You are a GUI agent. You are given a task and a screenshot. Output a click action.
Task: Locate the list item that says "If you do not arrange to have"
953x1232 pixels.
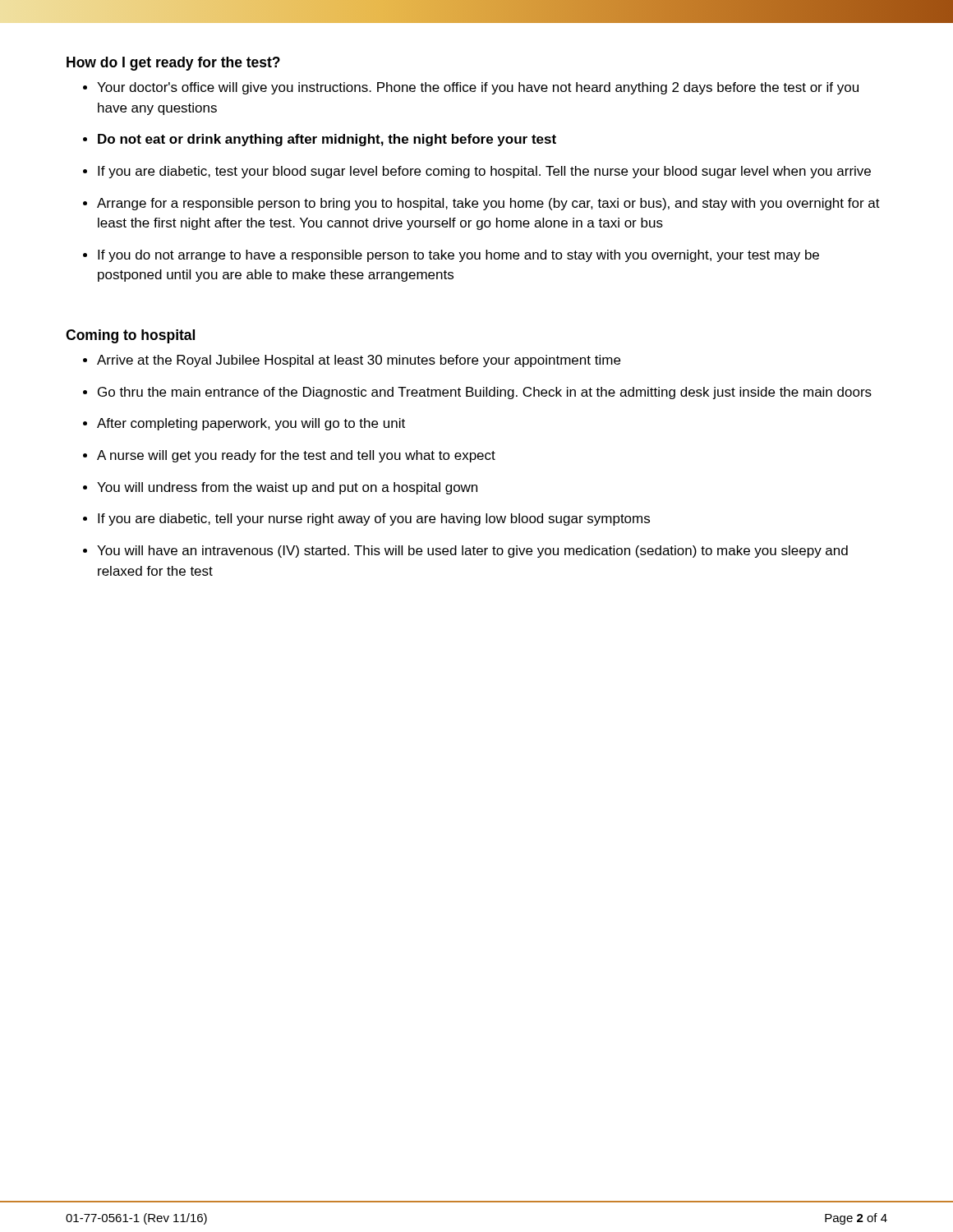[x=492, y=266]
